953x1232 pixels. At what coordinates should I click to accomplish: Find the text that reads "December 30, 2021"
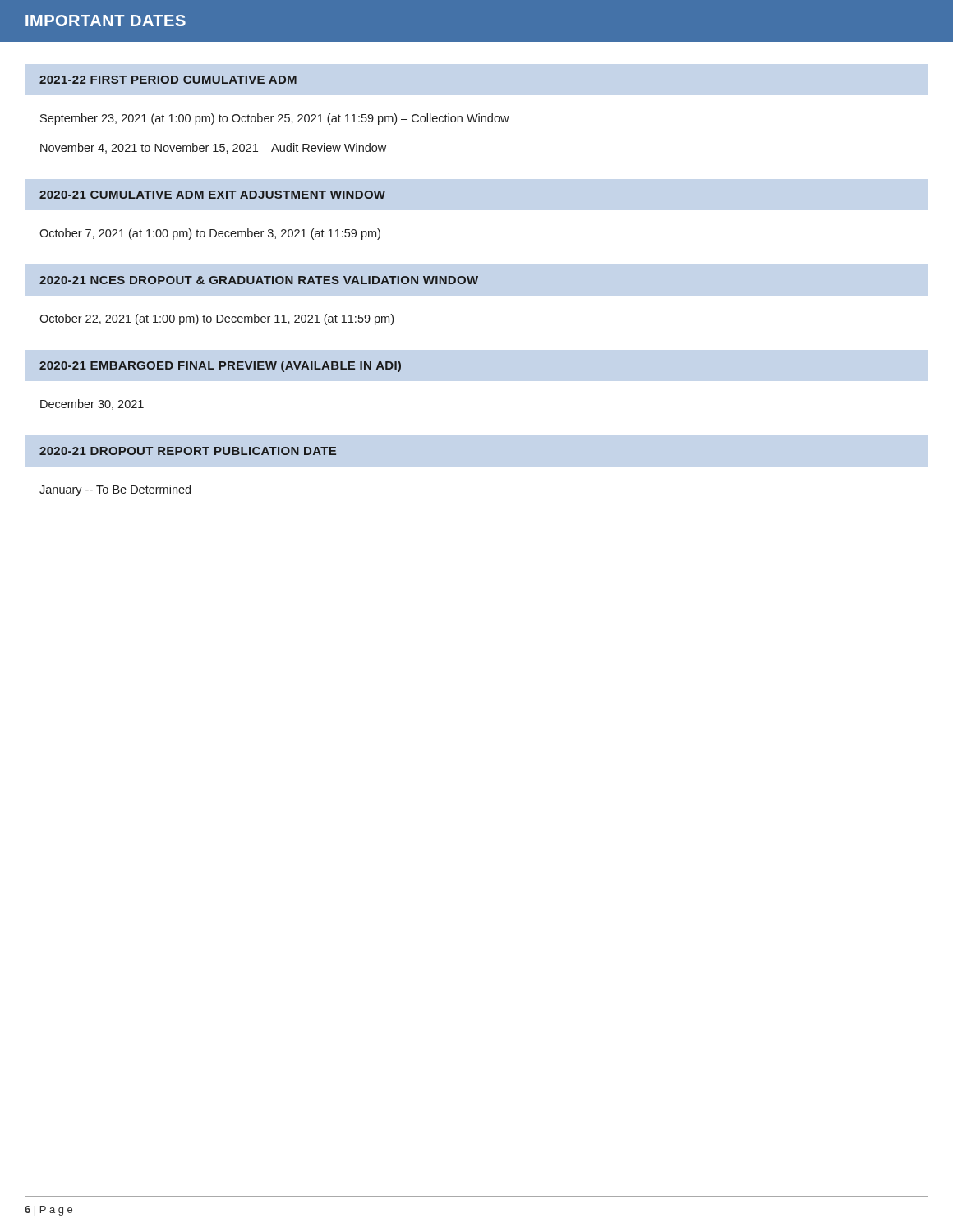(x=92, y=404)
